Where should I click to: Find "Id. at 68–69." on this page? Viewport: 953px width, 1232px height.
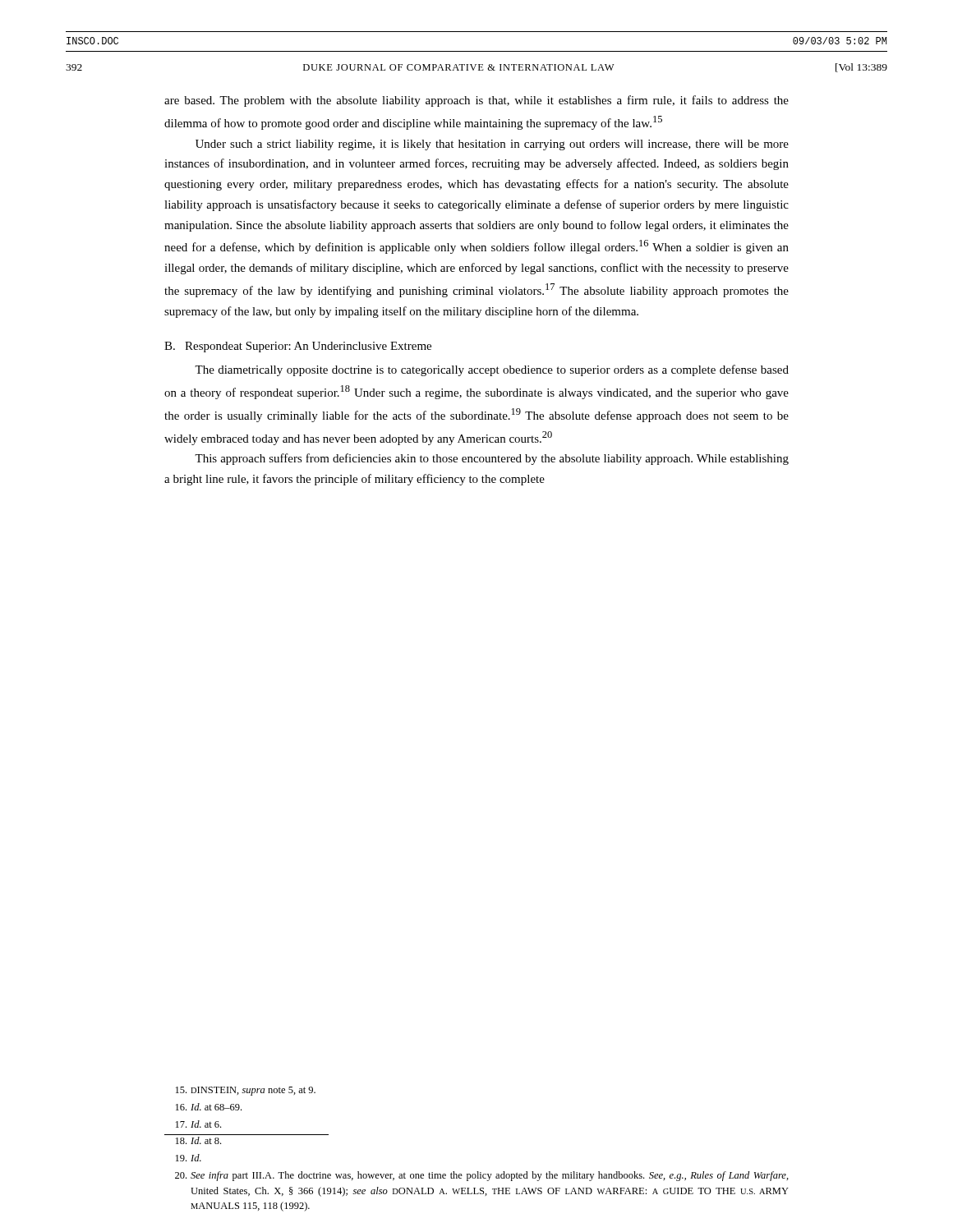(x=209, y=1107)
